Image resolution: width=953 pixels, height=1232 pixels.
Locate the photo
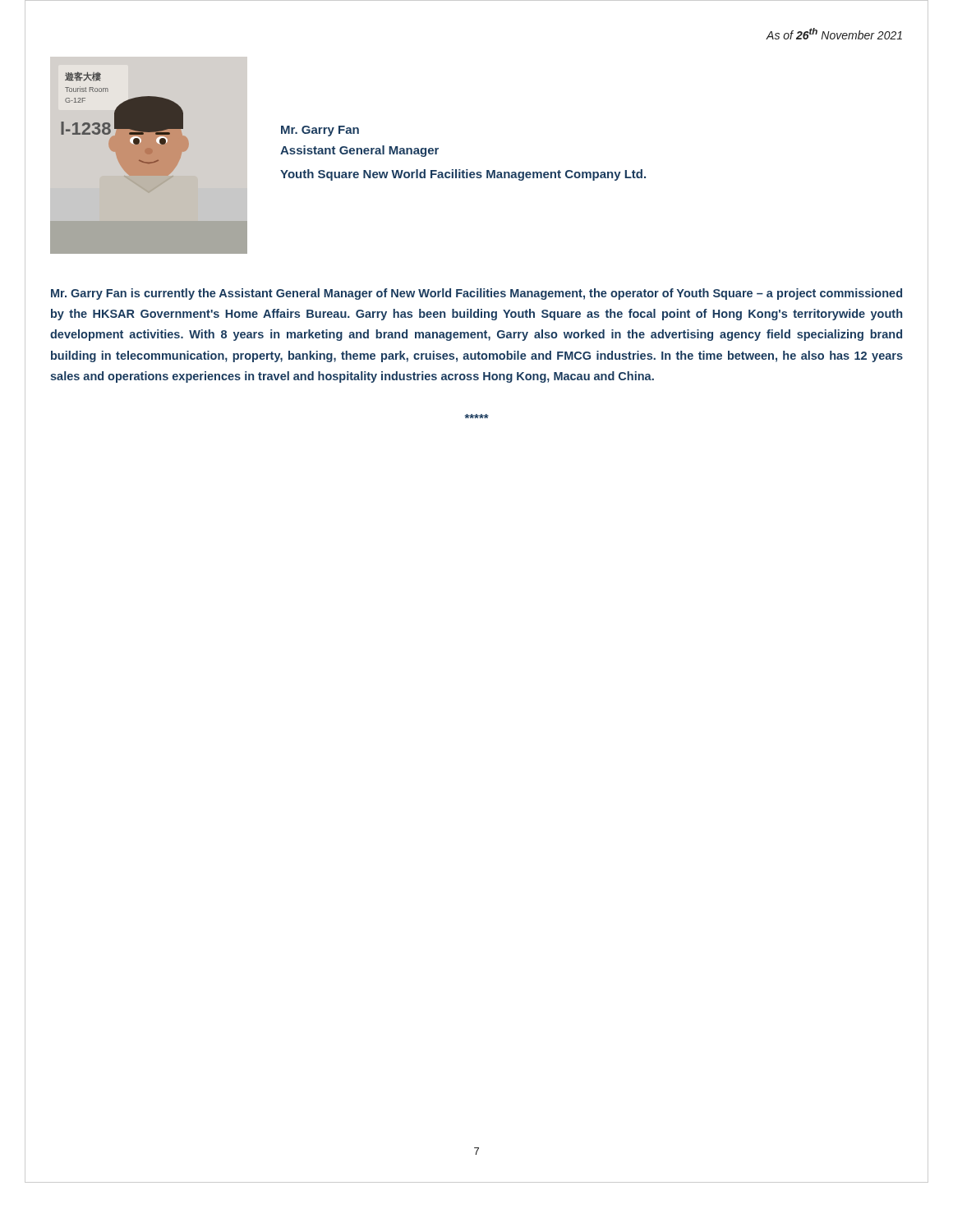click(x=149, y=155)
